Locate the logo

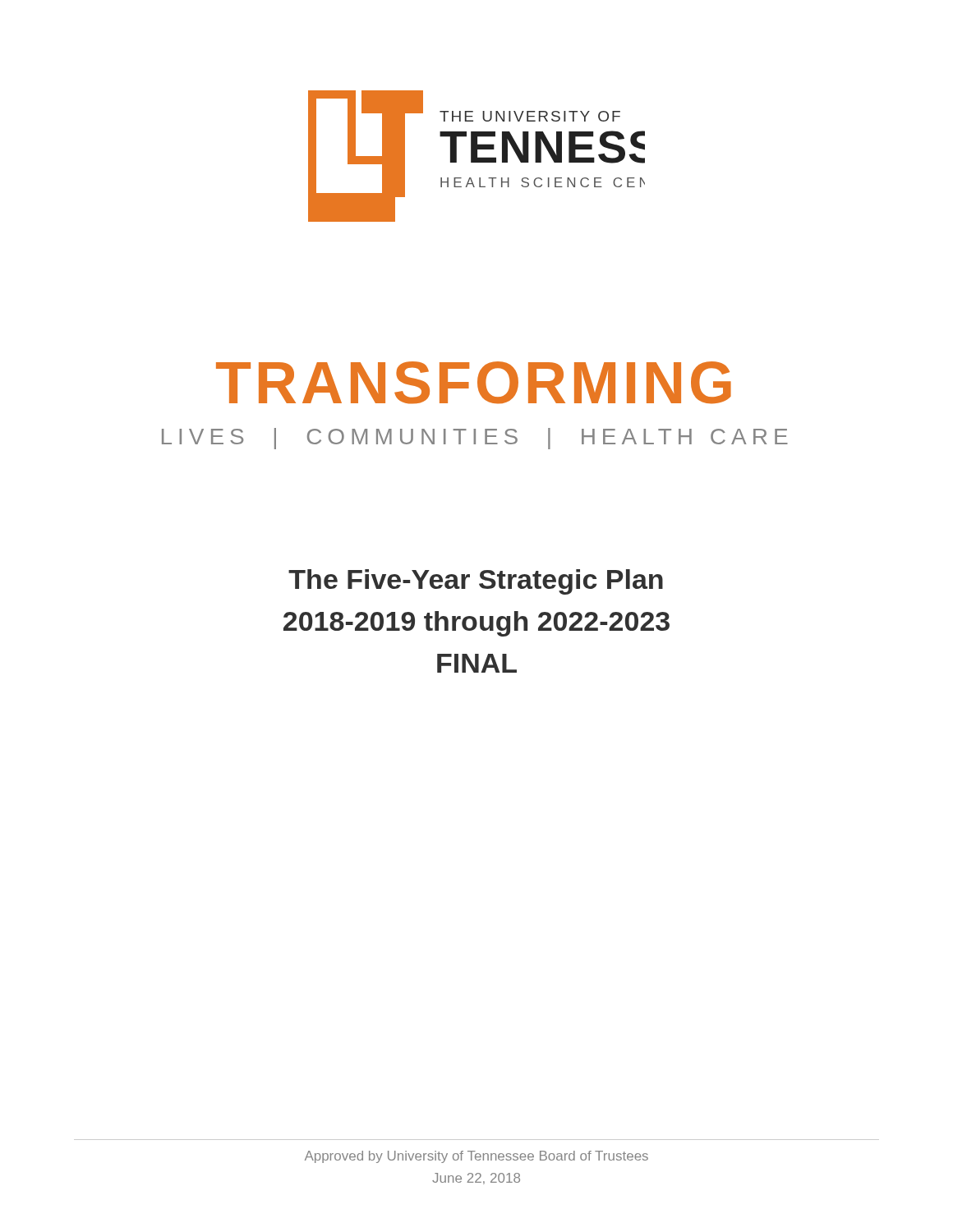point(476,156)
